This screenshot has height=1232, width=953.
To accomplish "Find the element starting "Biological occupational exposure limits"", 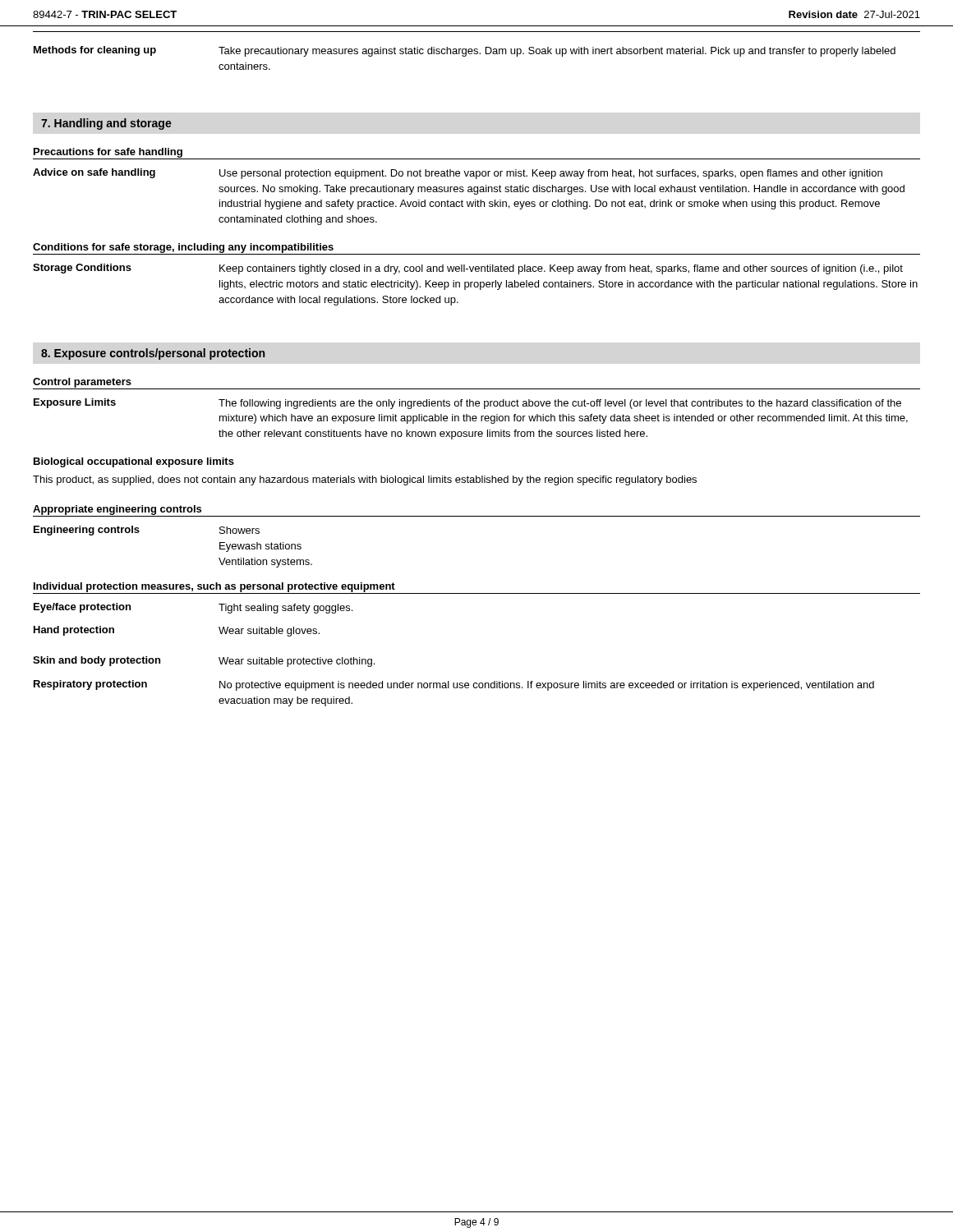I will click(x=133, y=461).
